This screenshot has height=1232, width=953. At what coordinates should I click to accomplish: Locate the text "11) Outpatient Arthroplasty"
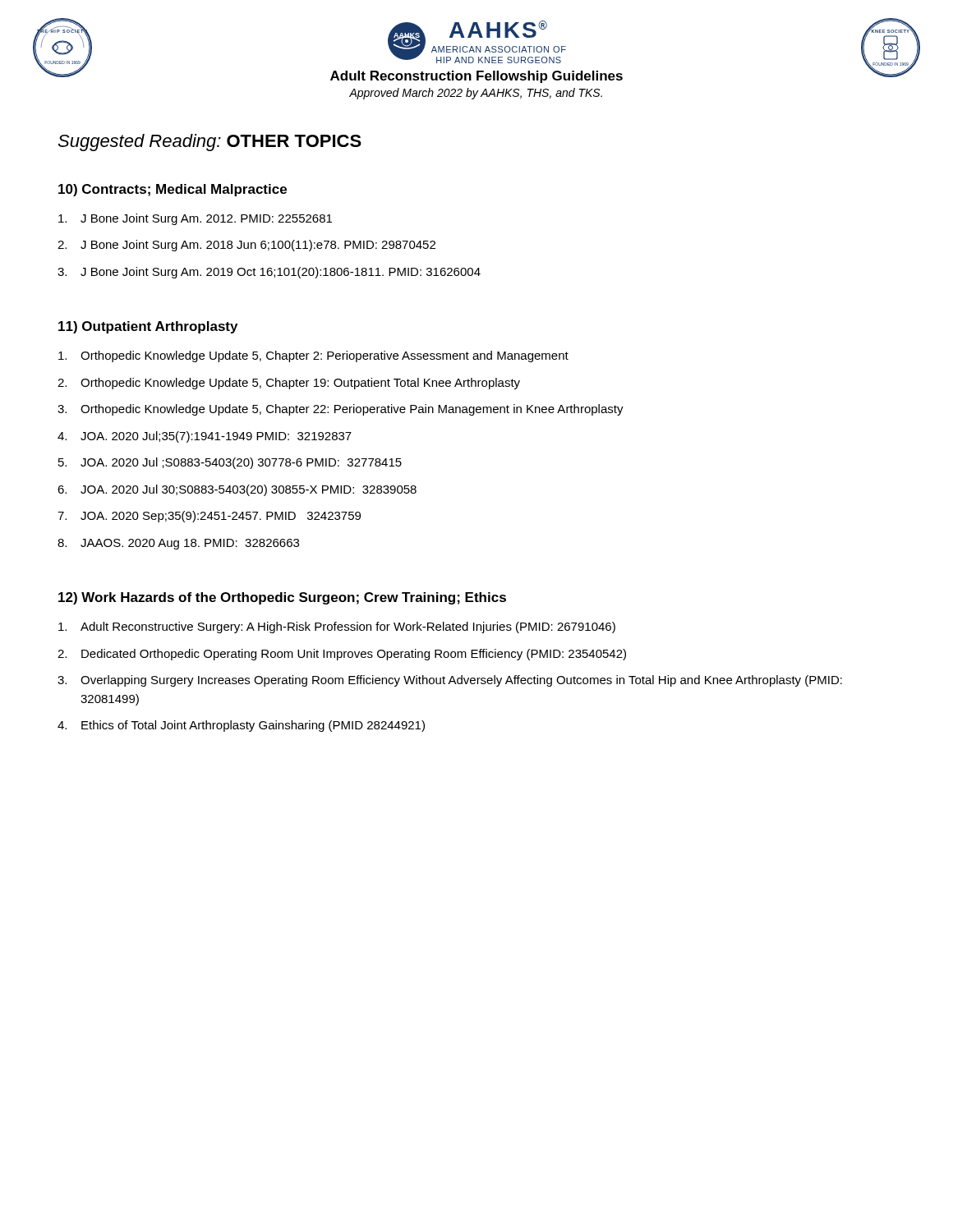tap(148, 327)
